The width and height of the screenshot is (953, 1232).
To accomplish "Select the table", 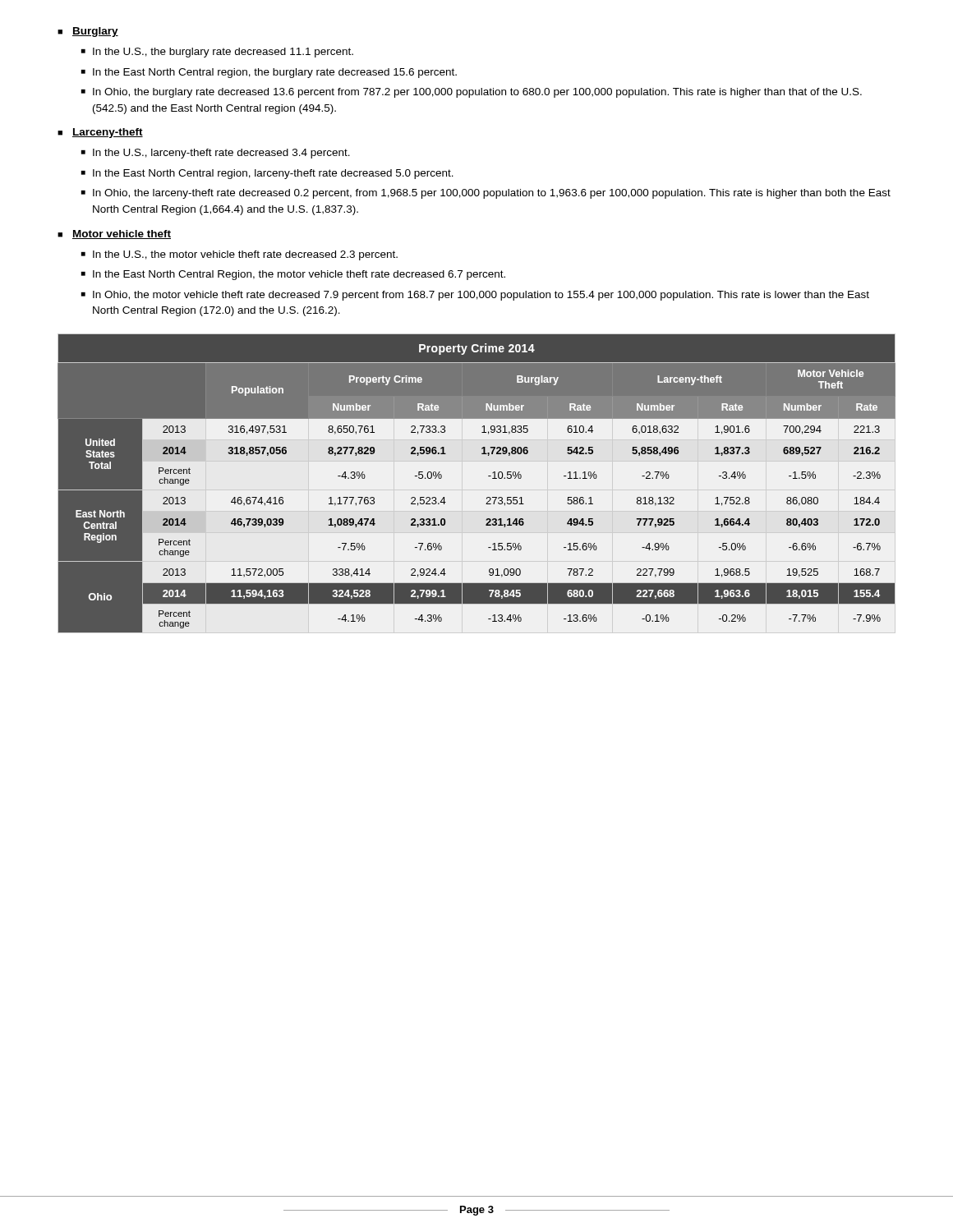I will coord(476,483).
